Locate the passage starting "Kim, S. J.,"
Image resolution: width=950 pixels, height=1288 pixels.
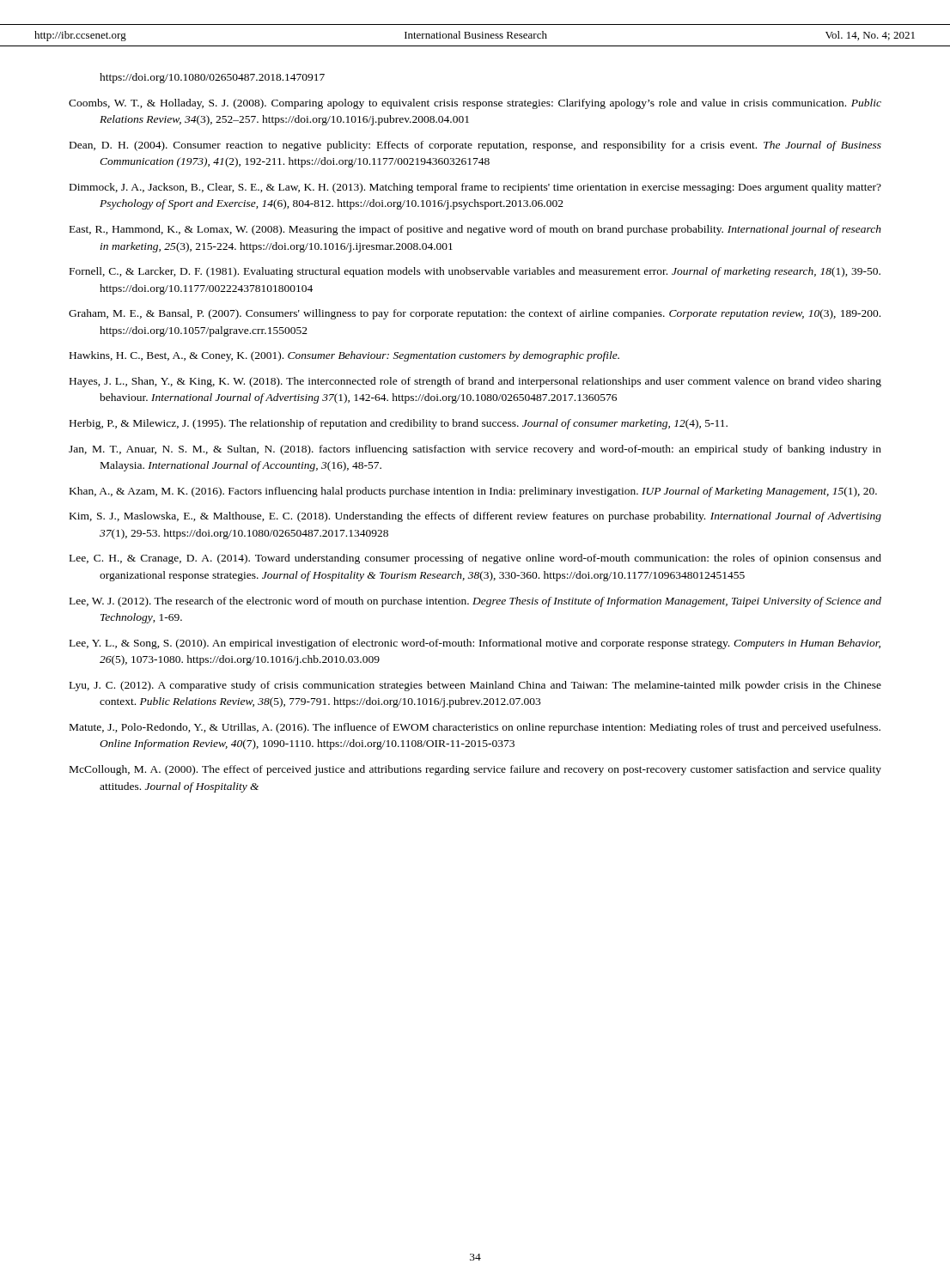(475, 524)
